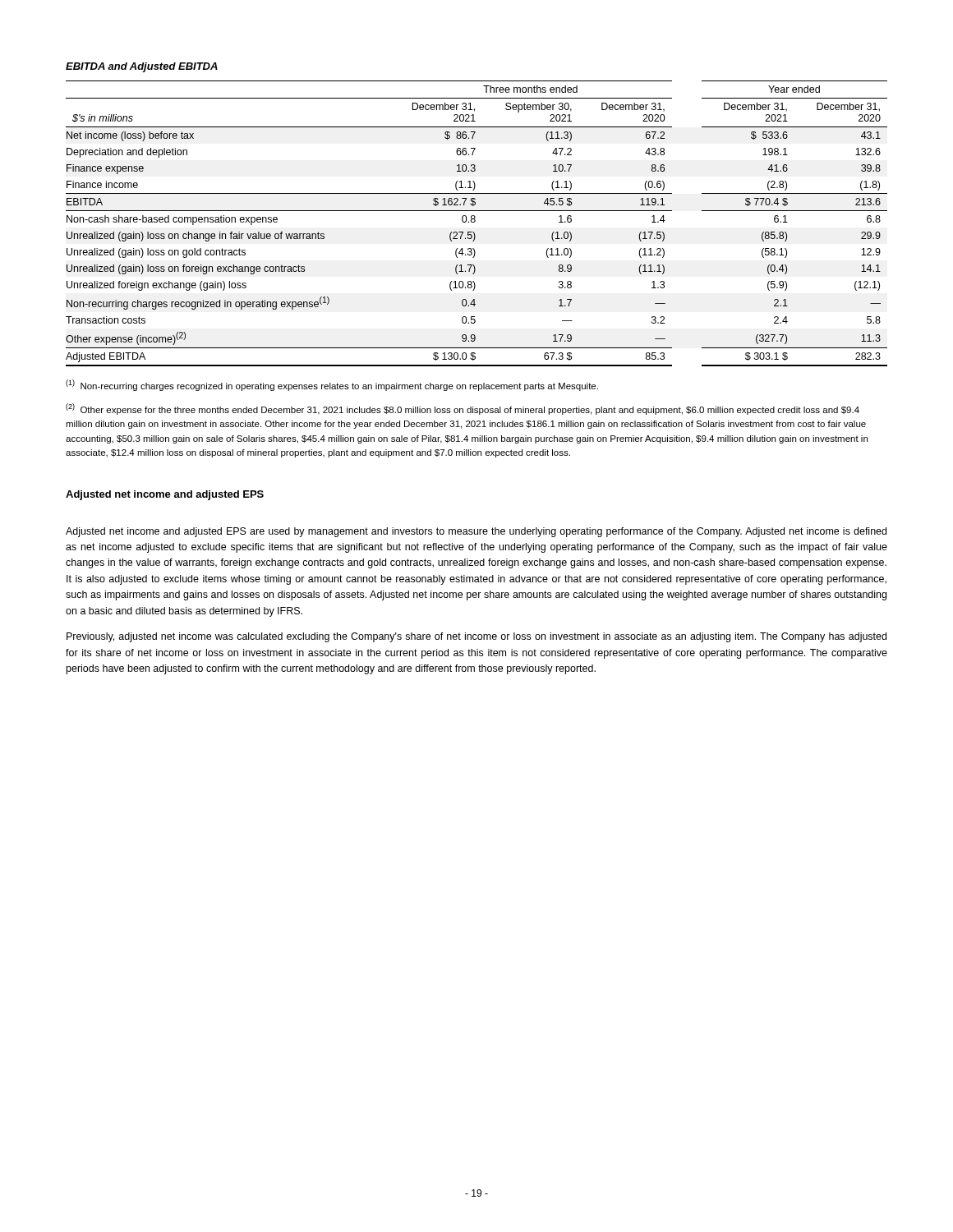Find the text block that reads "Adjusted net income and adjusted"
Image resolution: width=953 pixels, height=1232 pixels.
click(476, 571)
